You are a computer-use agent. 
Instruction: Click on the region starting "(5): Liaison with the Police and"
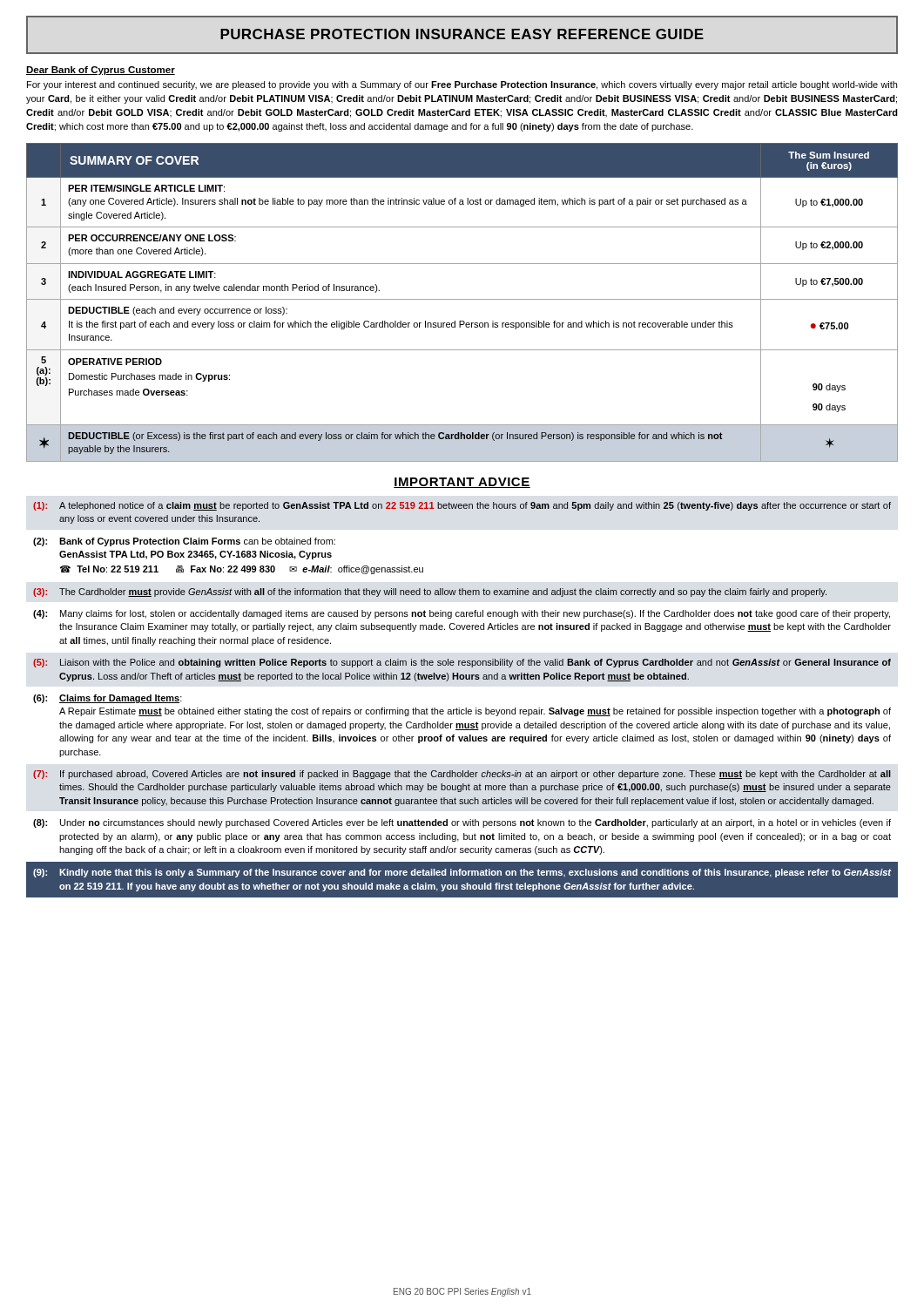coord(462,670)
